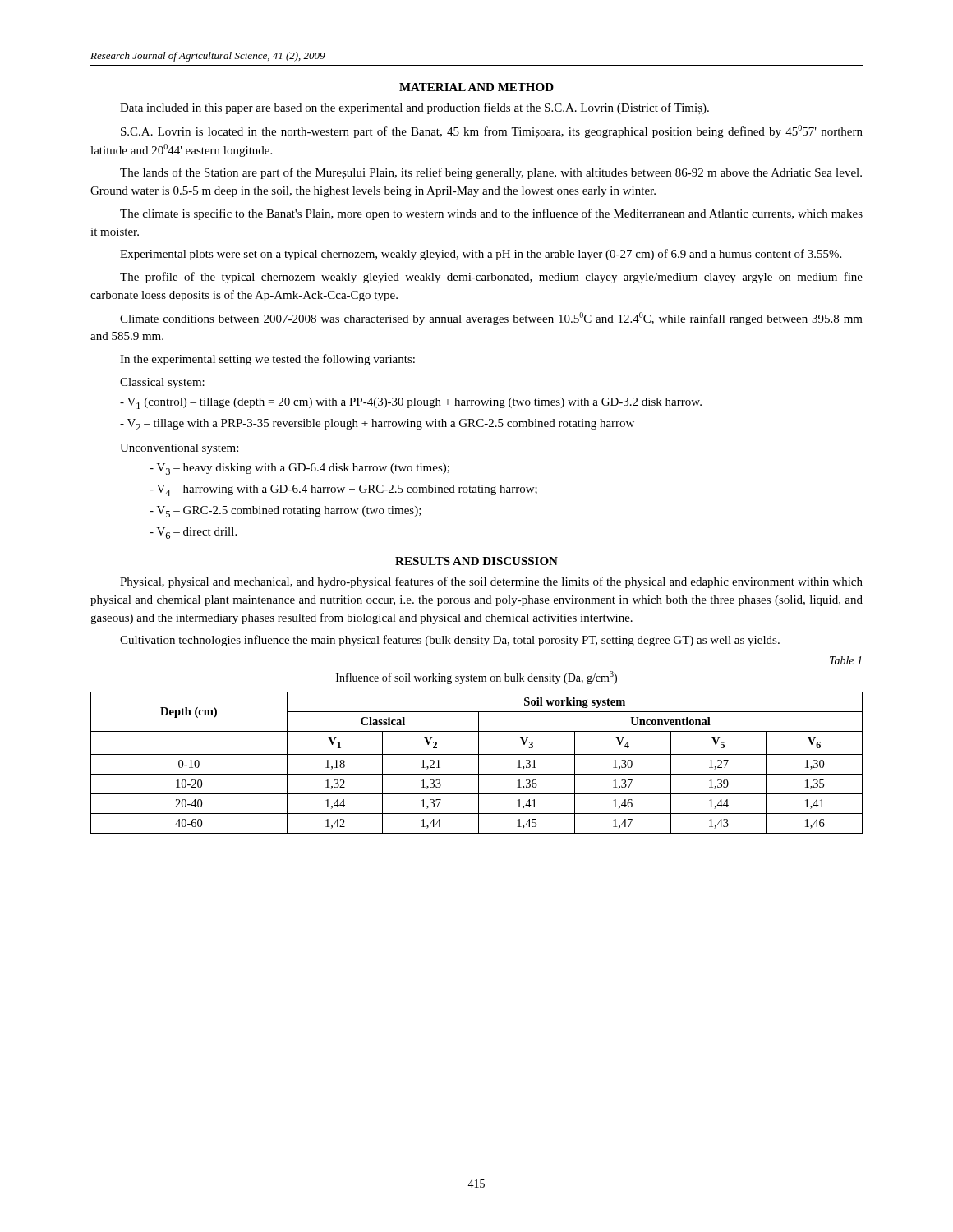The height and width of the screenshot is (1232, 953).
Task: Click the passage that begins "V5 – GRC-2.5 combined rotating harrow"
Action: pos(286,511)
